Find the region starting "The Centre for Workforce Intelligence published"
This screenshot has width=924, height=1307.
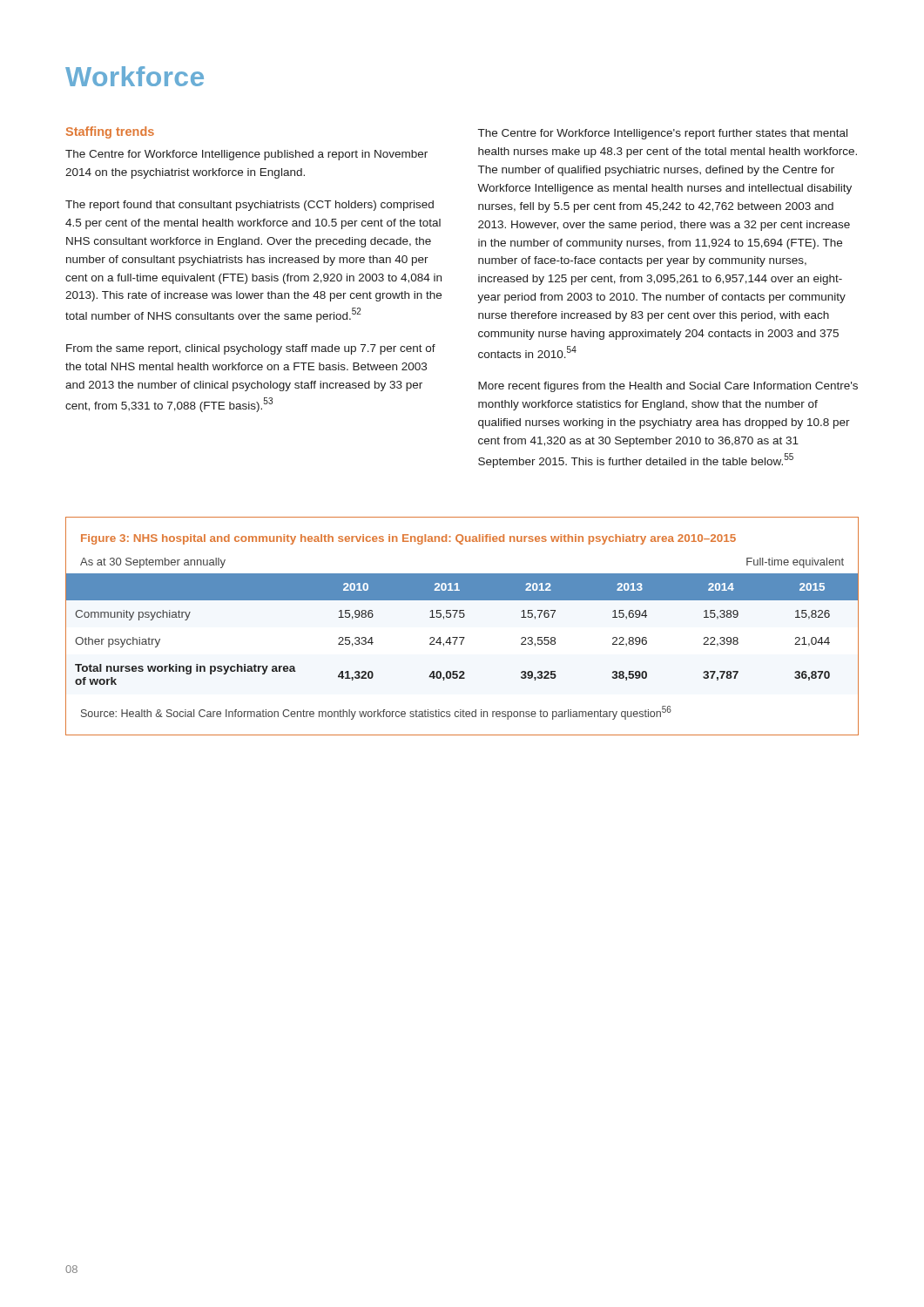247,163
